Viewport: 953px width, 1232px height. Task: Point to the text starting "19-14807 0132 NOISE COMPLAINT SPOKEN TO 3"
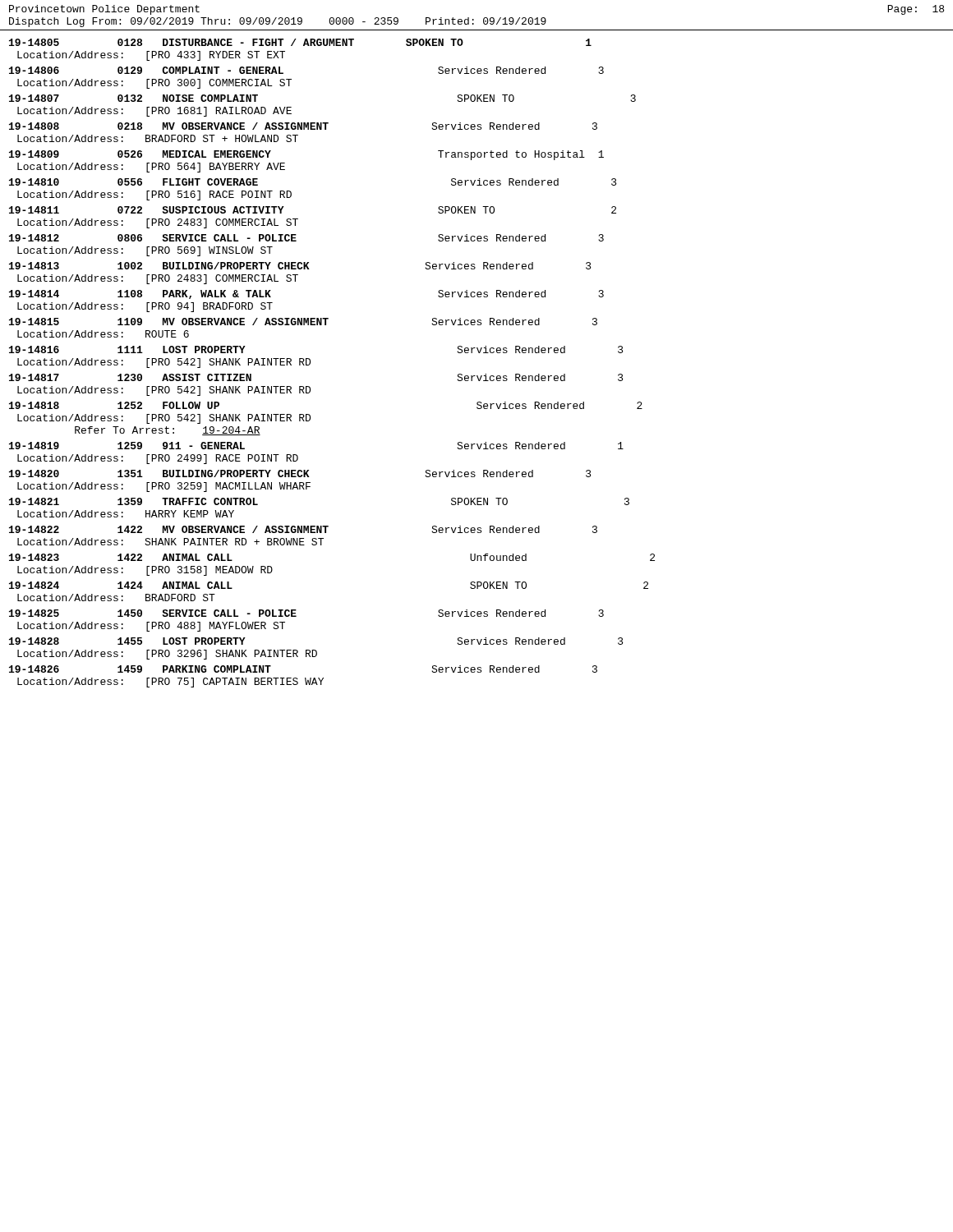pyautogui.click(x=476, y=105)
